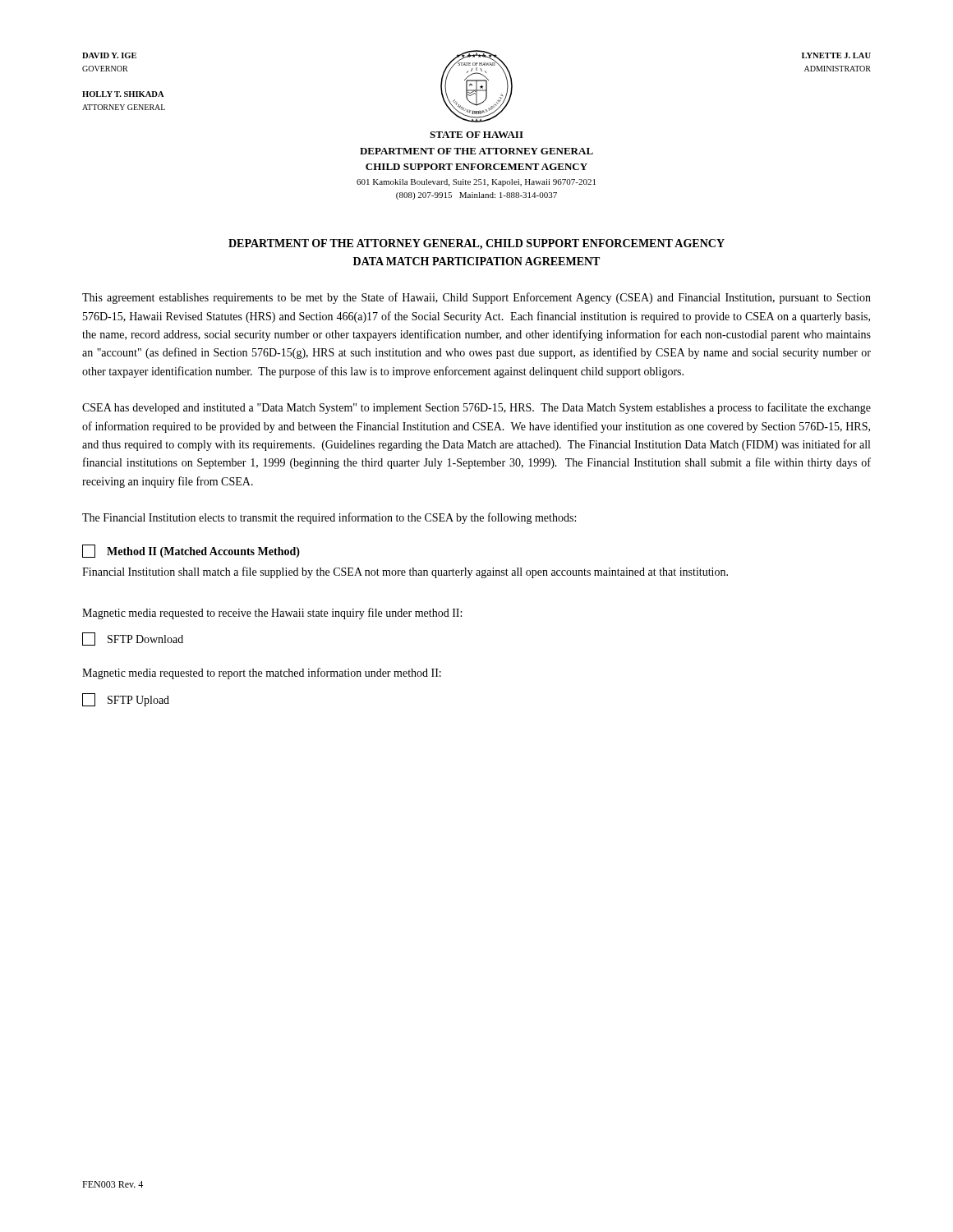
Task: Select the region starting "The Financial Institution elects"
Action: pos(330,518)
